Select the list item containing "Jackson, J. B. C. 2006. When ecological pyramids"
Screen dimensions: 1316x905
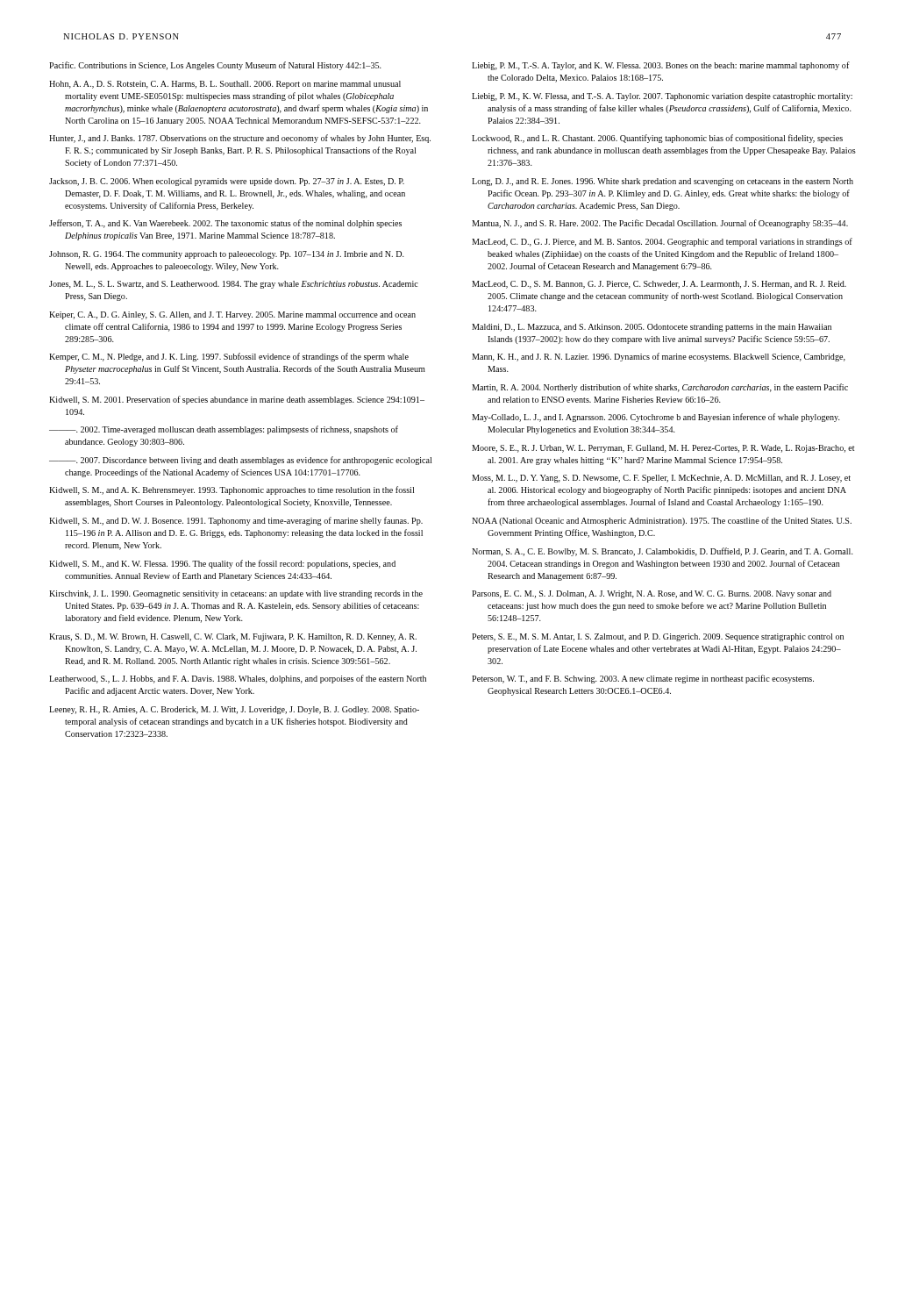227,193
